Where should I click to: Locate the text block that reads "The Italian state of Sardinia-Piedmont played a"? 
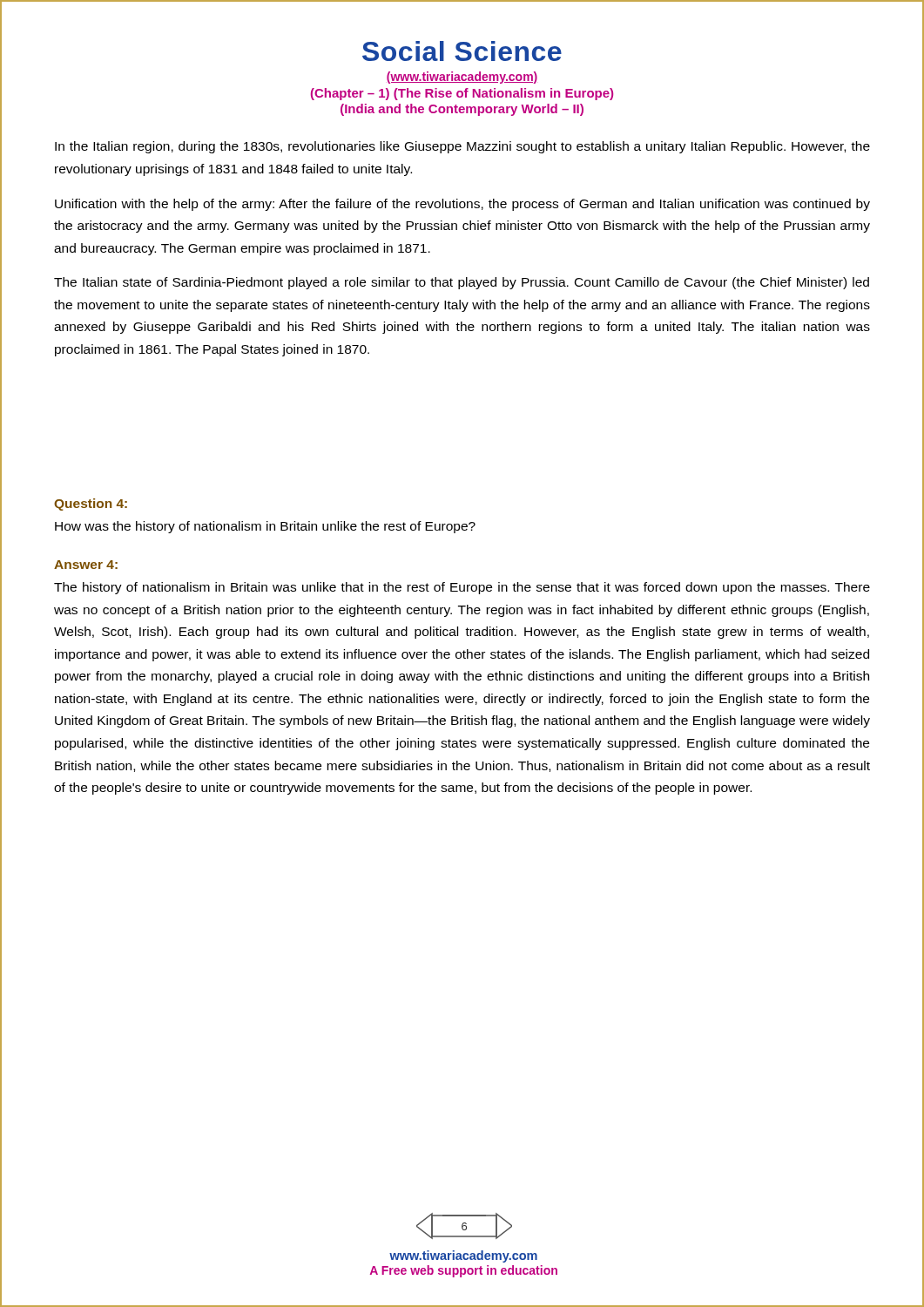tap(462, 315)
